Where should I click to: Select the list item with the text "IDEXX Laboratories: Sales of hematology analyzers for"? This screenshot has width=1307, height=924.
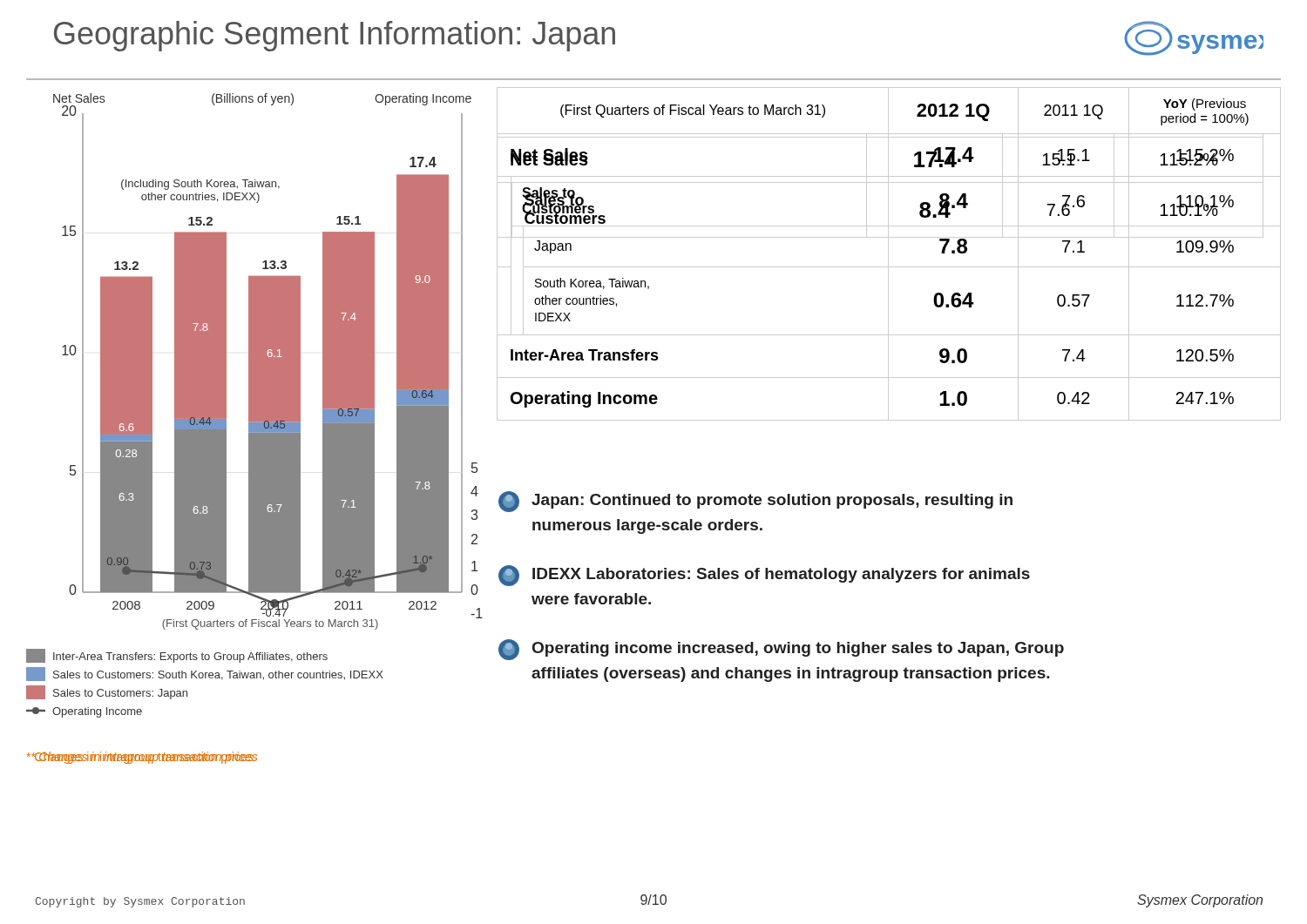pyautogui.click(x=763, y=587)
